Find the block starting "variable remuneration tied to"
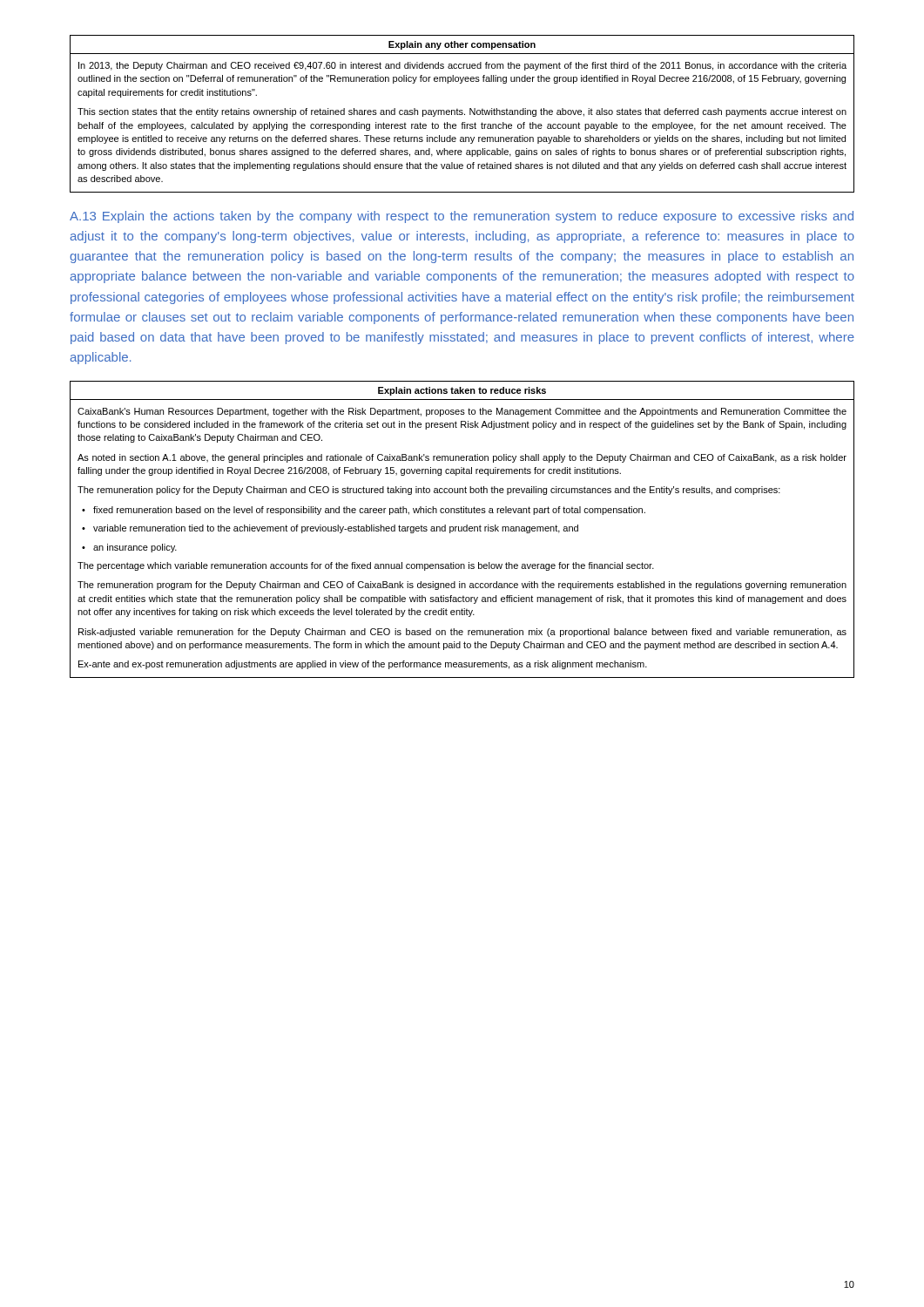 point(336,528)
